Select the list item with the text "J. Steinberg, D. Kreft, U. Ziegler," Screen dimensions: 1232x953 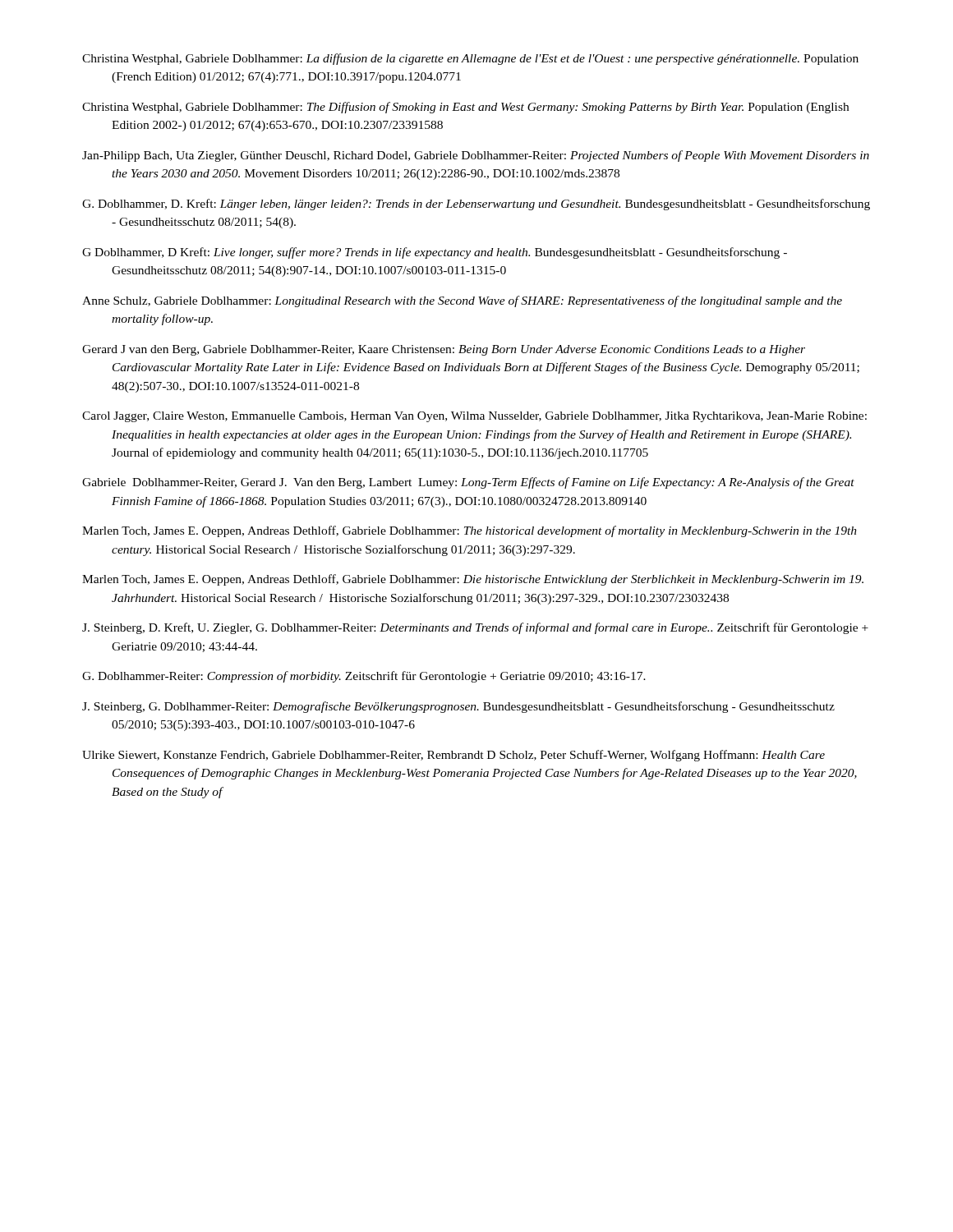(x=475, y=637)
